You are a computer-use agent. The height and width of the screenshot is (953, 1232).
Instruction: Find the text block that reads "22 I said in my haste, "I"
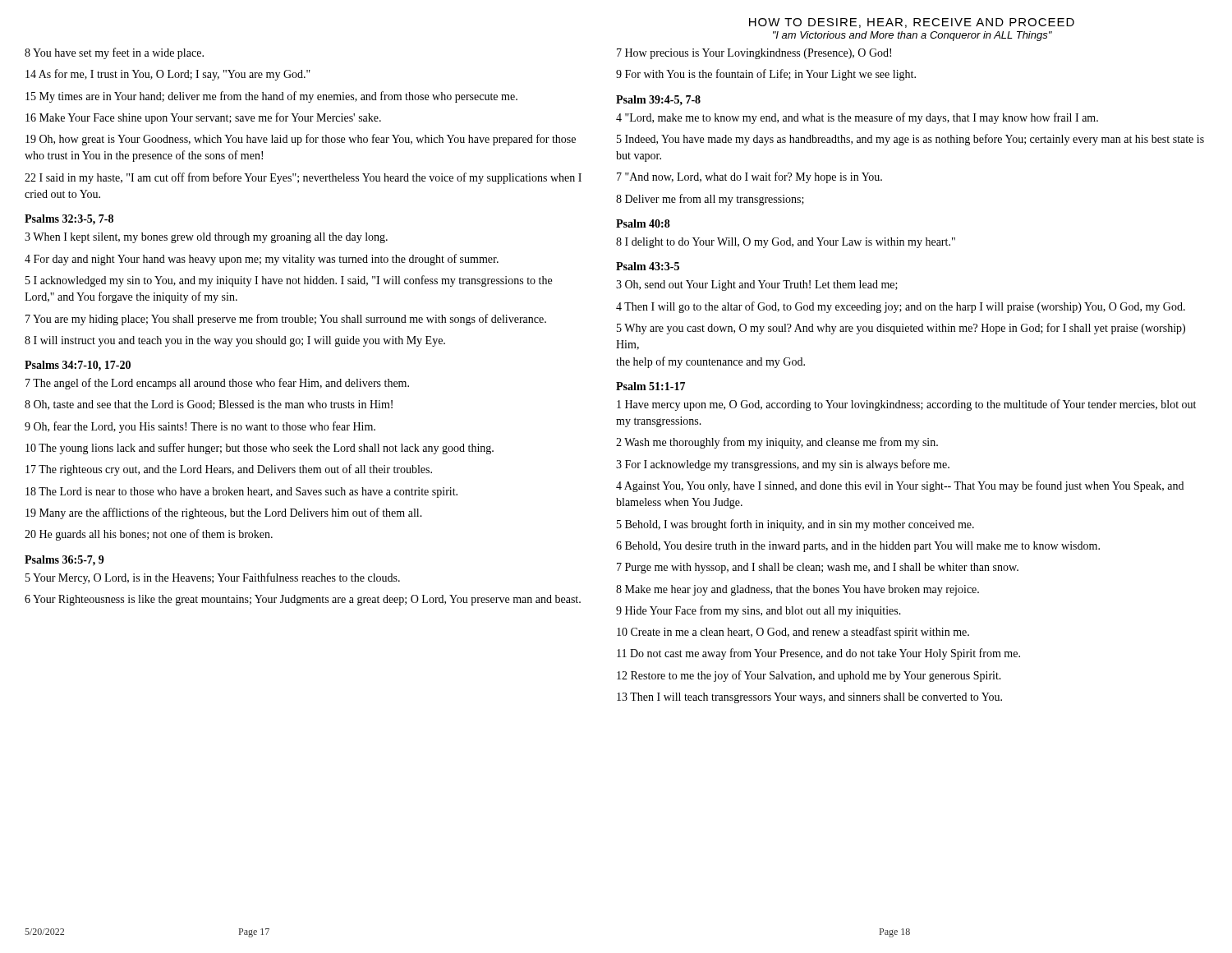click(x=303, y=186)
